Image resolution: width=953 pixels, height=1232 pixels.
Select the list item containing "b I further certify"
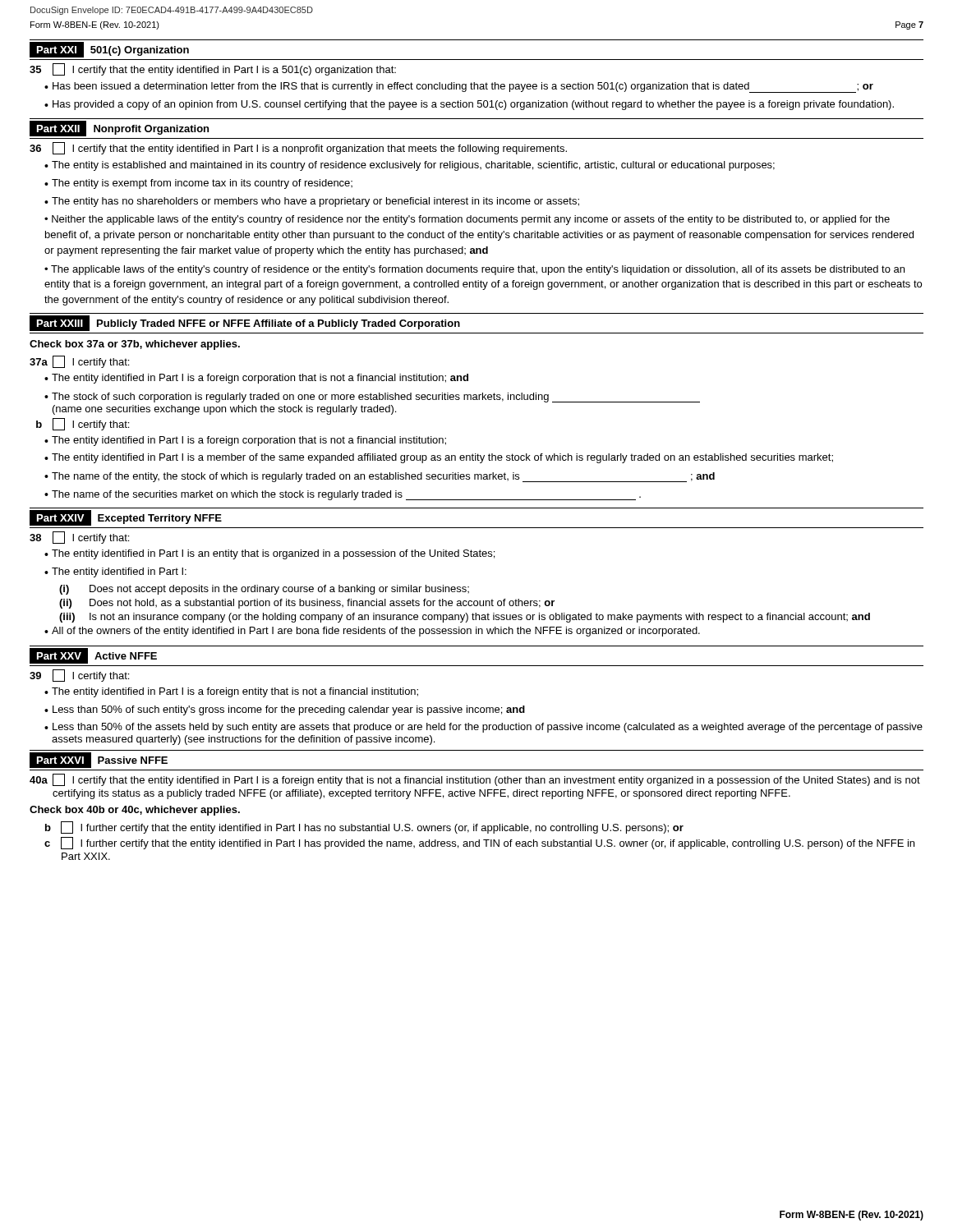pos(364,828)
